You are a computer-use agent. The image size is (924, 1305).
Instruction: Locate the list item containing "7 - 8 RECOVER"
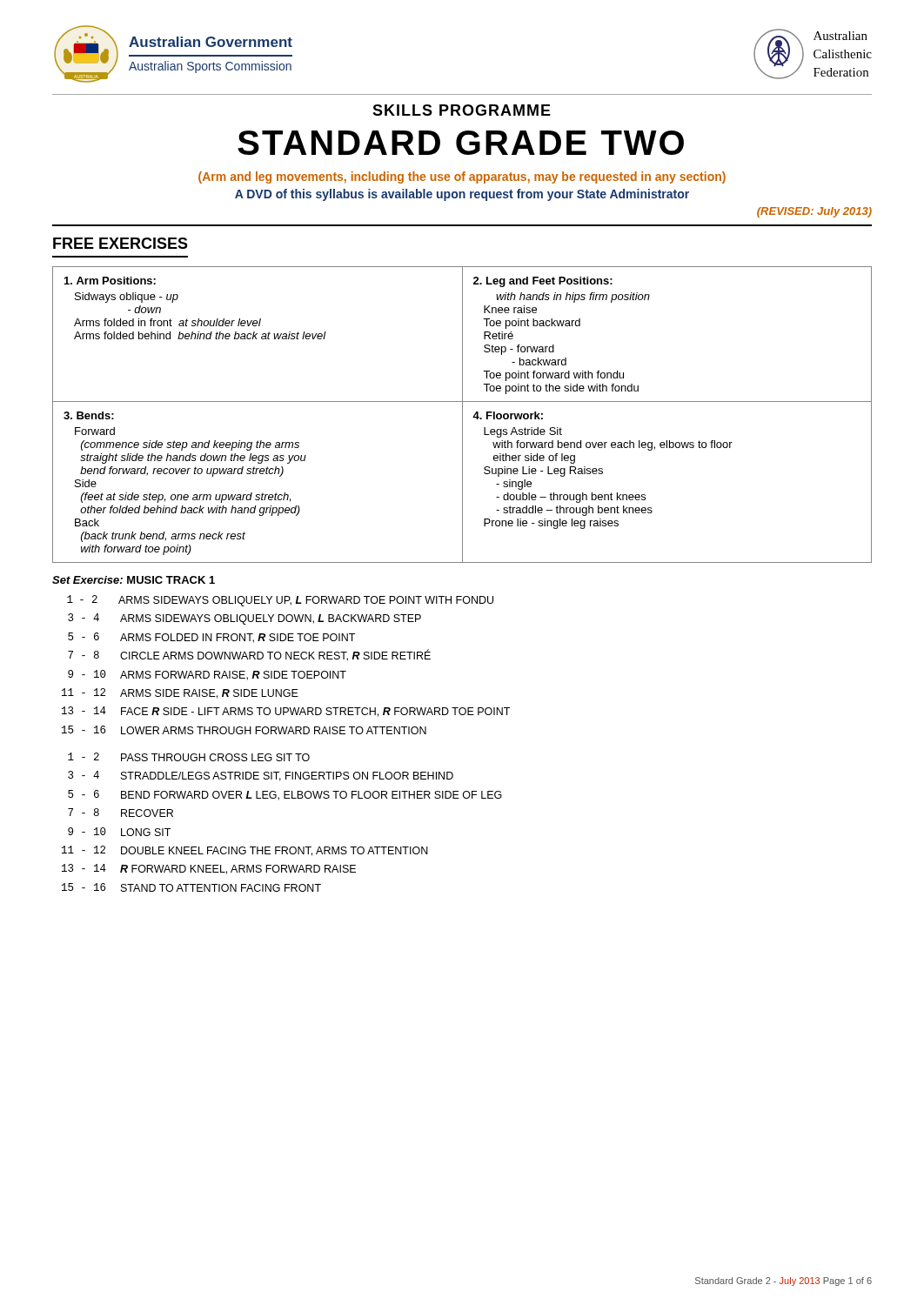[x=121, y=813]
